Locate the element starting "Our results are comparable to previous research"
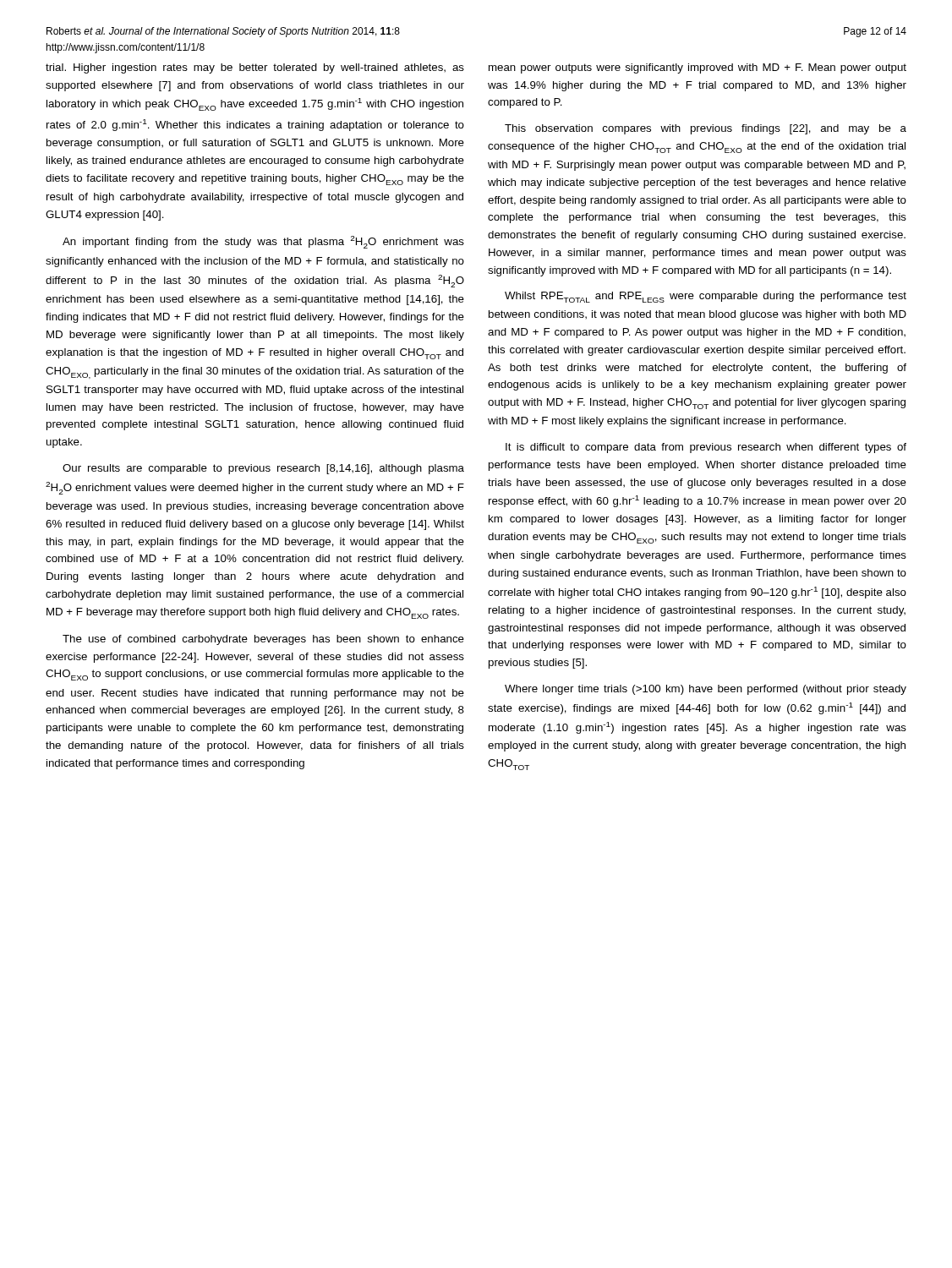This screenshot has width=952, height=1268. pos(255,541)
